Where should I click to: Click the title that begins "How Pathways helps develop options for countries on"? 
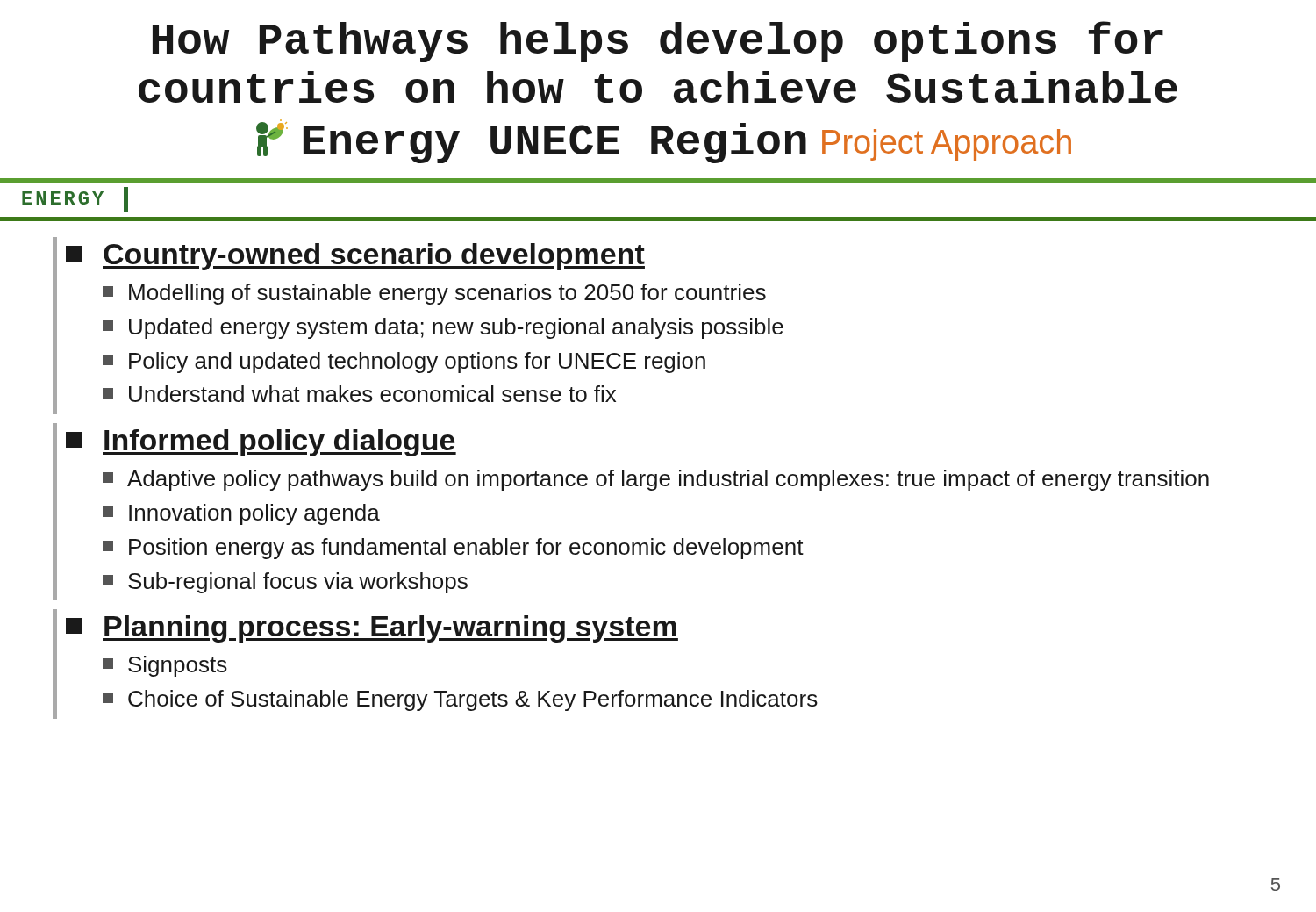coord(658,92)
